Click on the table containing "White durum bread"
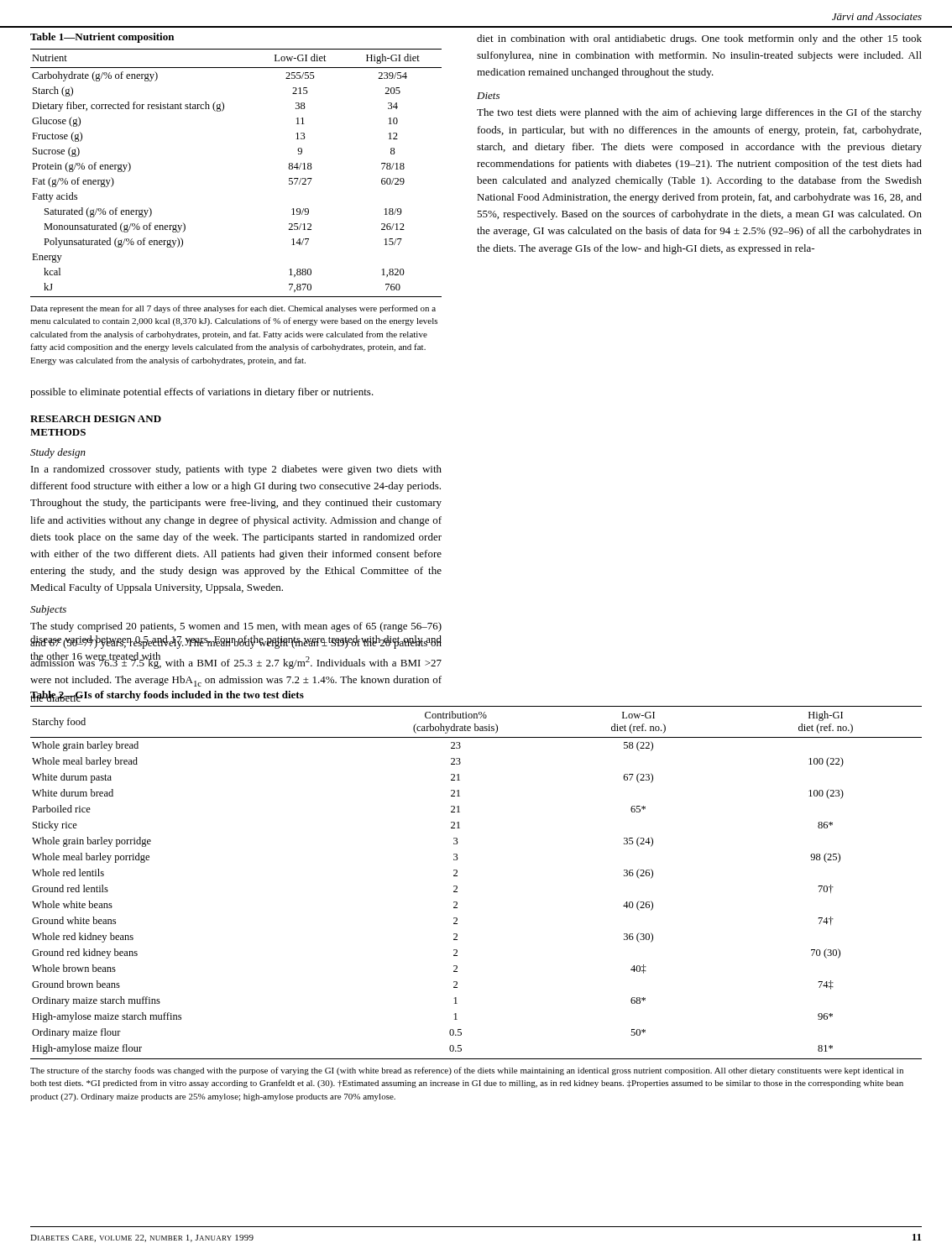The height and width of the screenshot is (1259, 952). click(476, 896)
